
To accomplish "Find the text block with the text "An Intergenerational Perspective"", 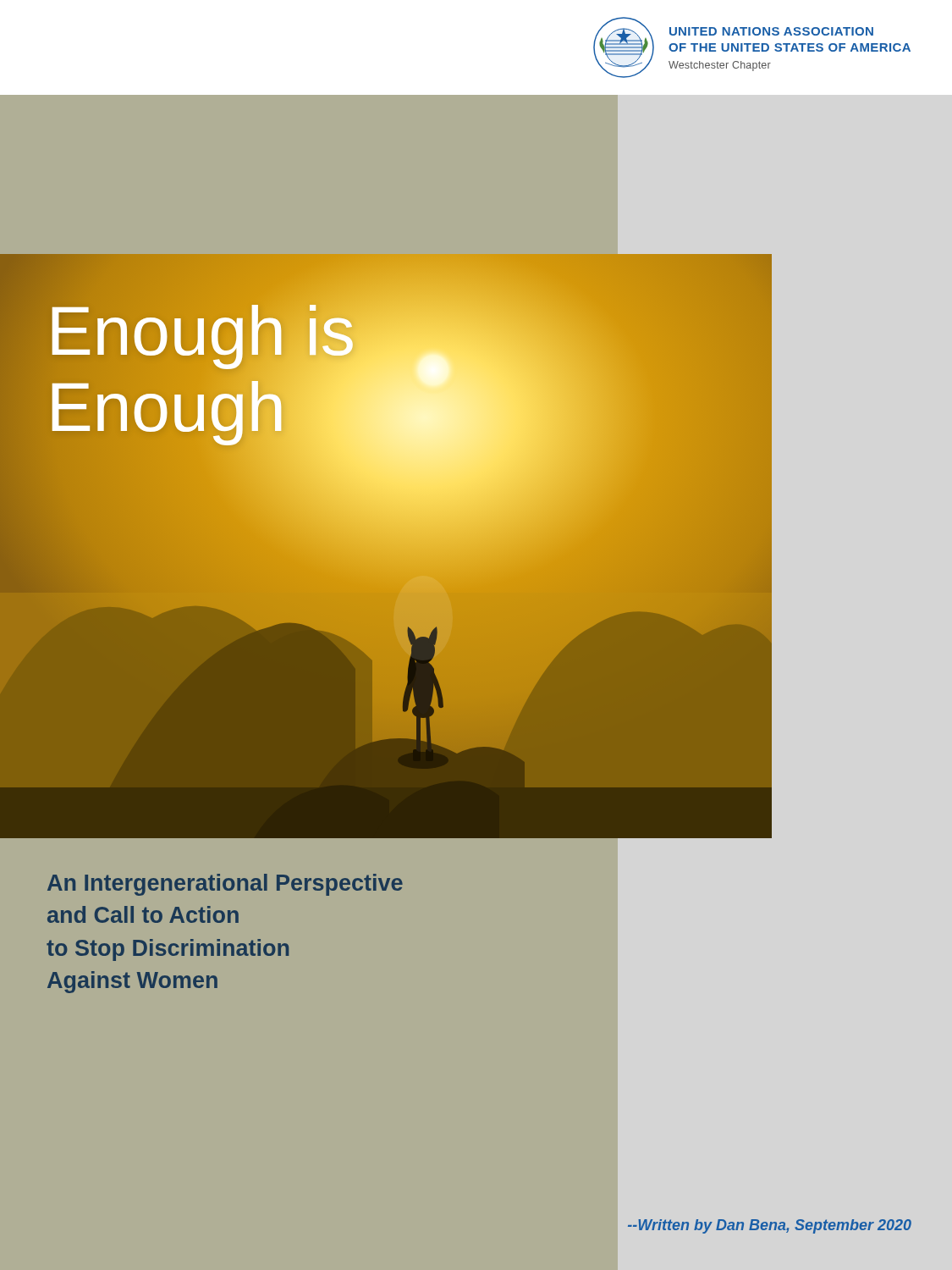I will pyautogui.click(x=225, y=885).
